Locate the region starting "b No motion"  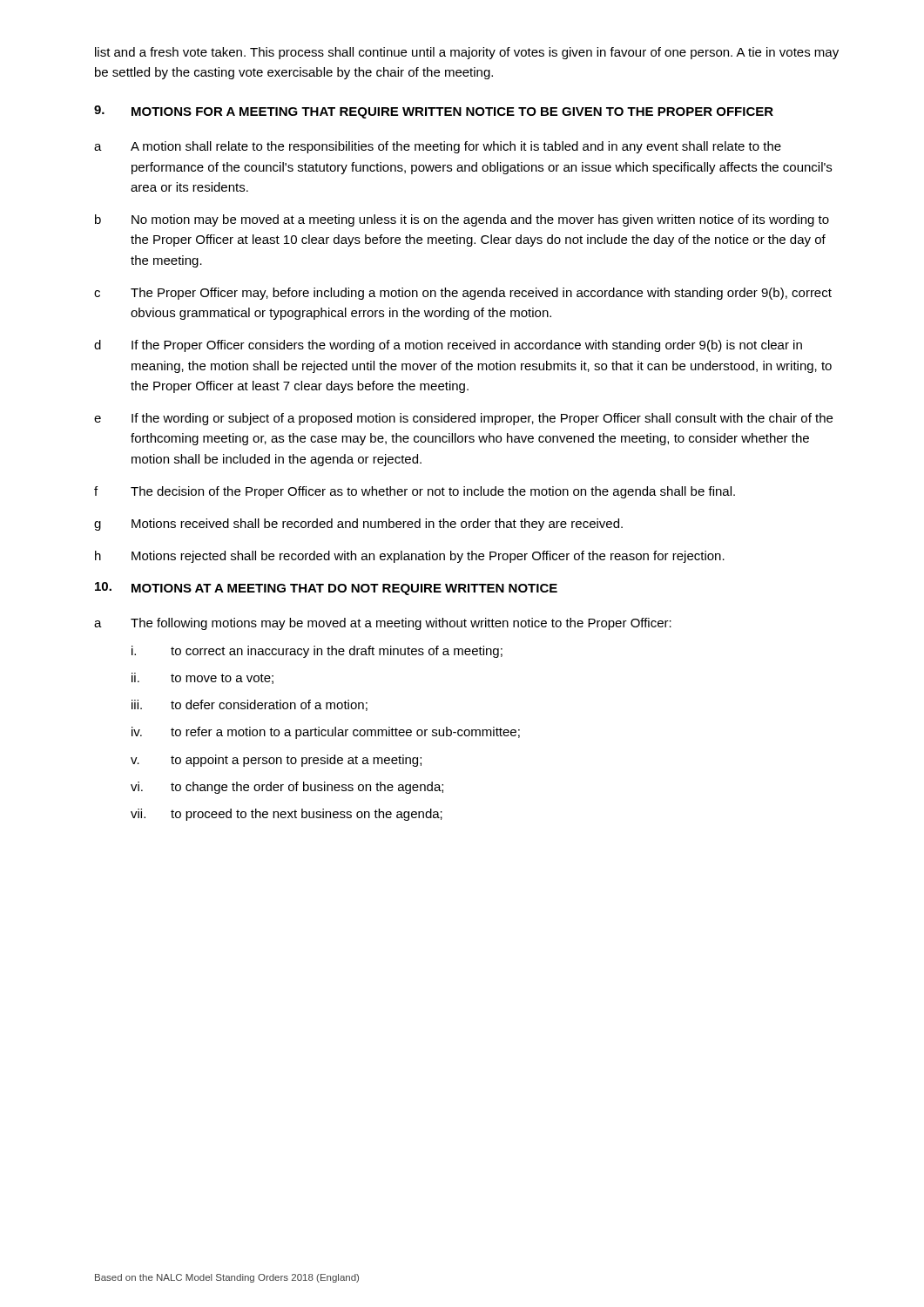click(470, 240)
